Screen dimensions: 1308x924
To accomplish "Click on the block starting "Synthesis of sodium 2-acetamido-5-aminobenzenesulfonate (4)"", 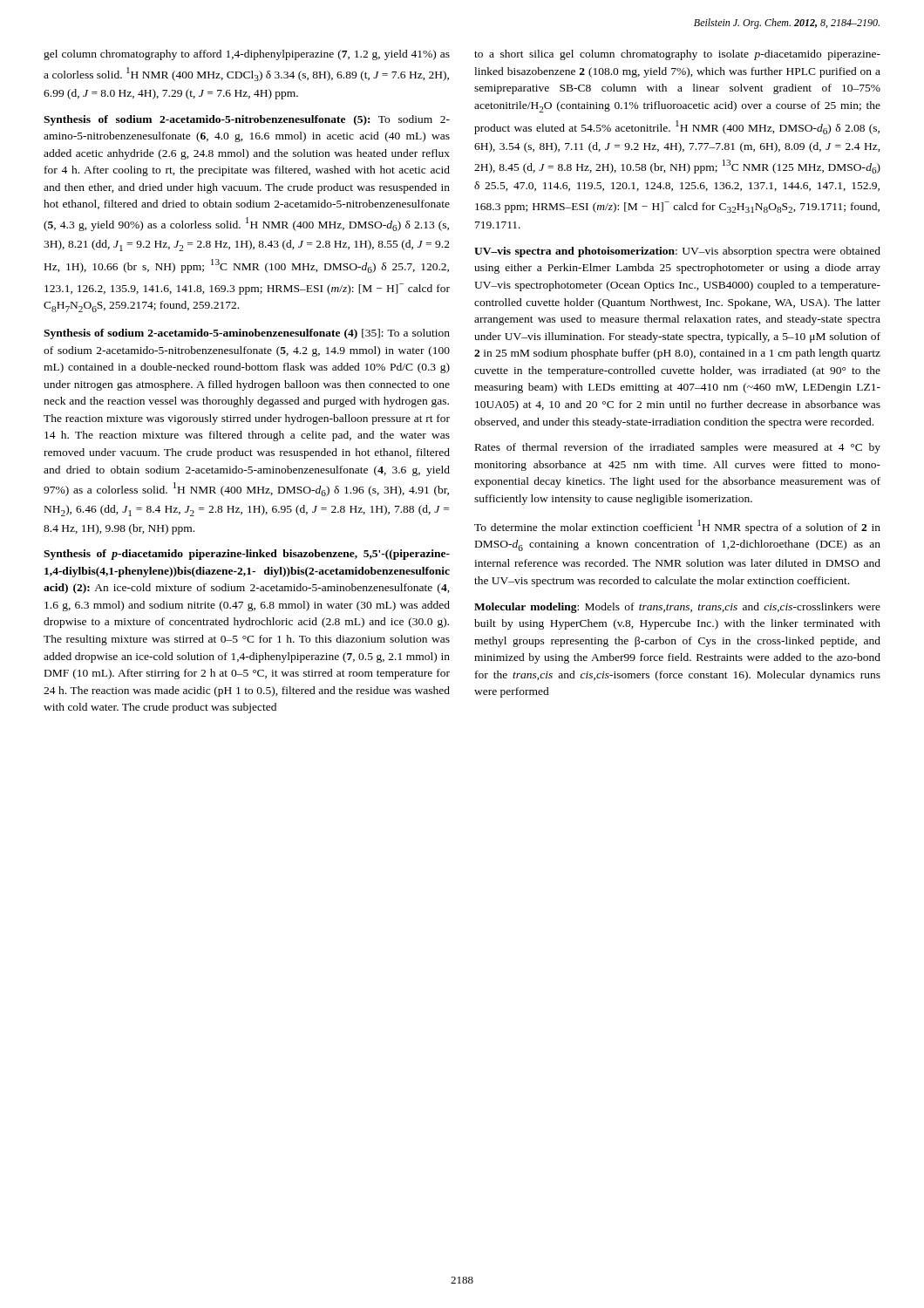I will pos(247,430).
